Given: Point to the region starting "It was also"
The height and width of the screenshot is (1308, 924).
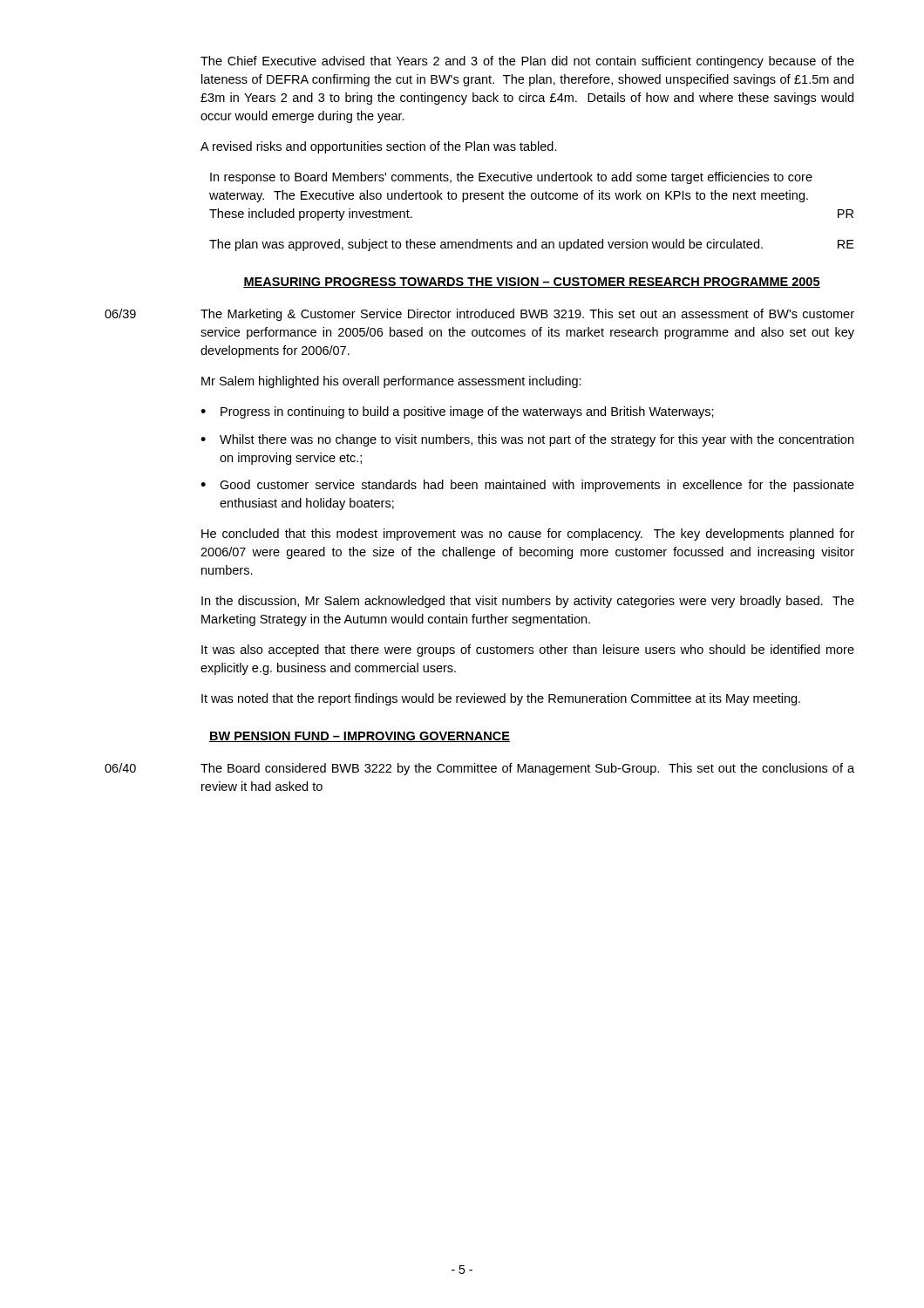Looking at the screenshot, I should 527,659.
